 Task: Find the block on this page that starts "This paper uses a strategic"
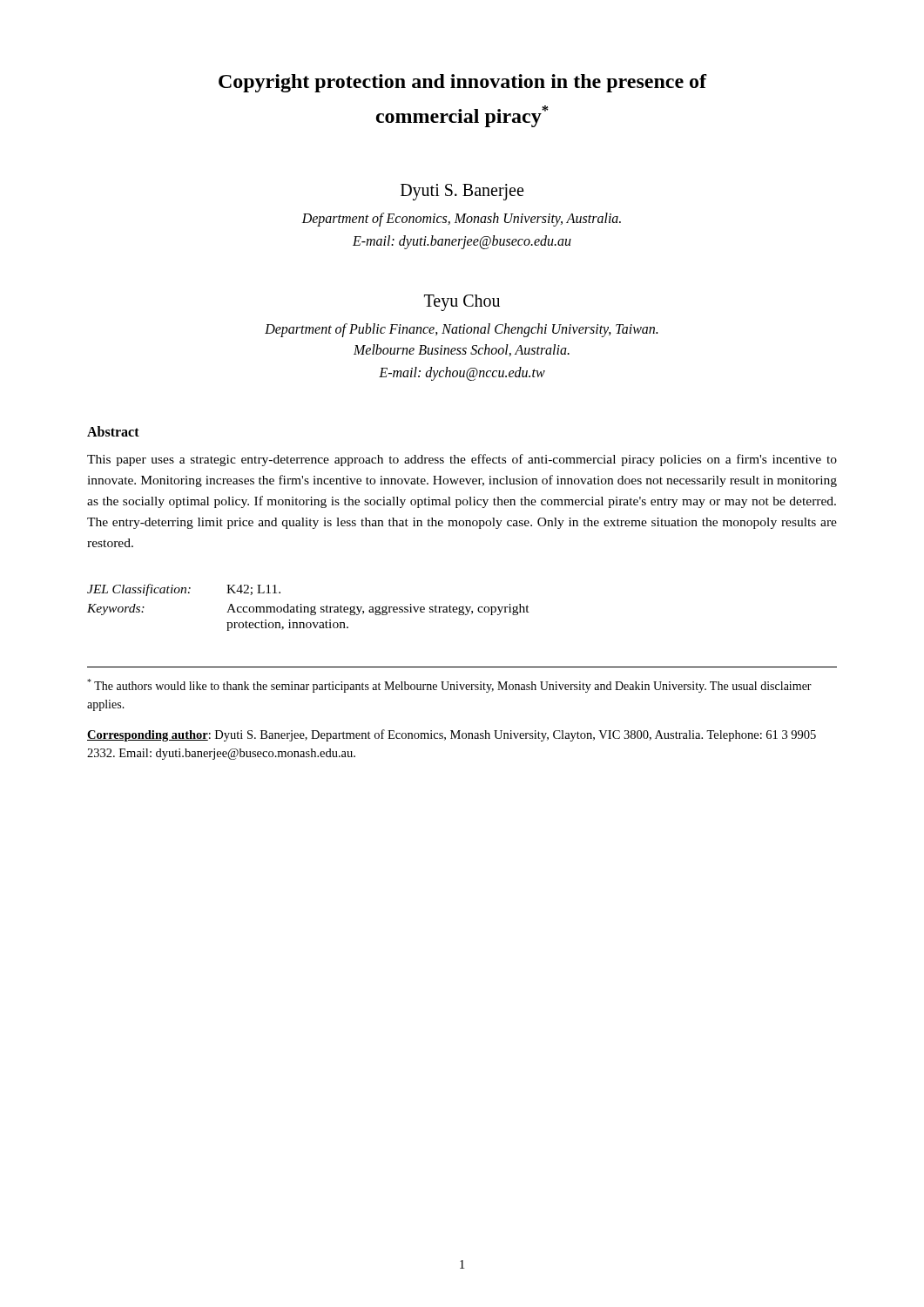tap(462, 501)
